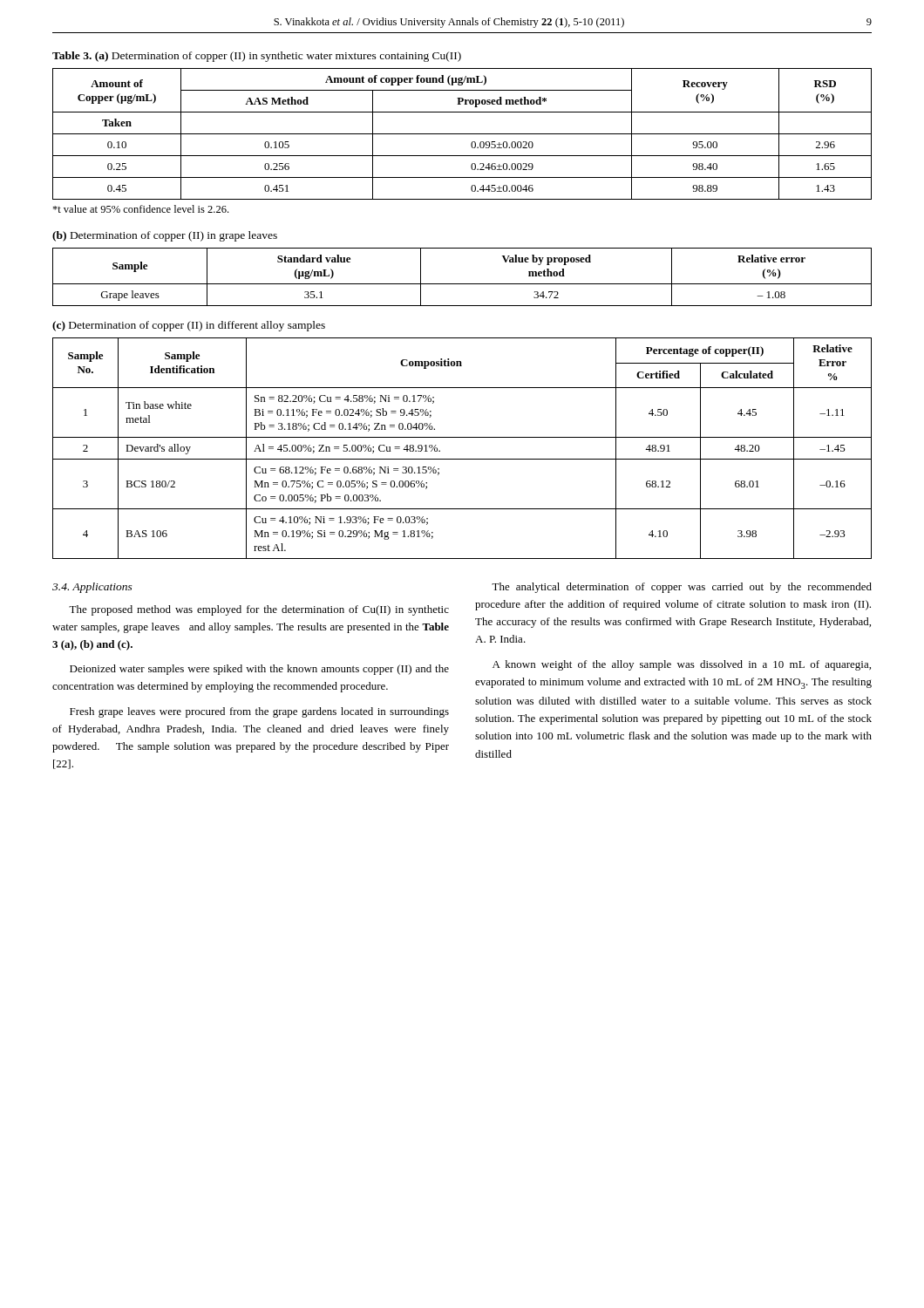This screenshot has height=1308, width=924.
Task: Find a footnote
Action: tap(141, 209)
